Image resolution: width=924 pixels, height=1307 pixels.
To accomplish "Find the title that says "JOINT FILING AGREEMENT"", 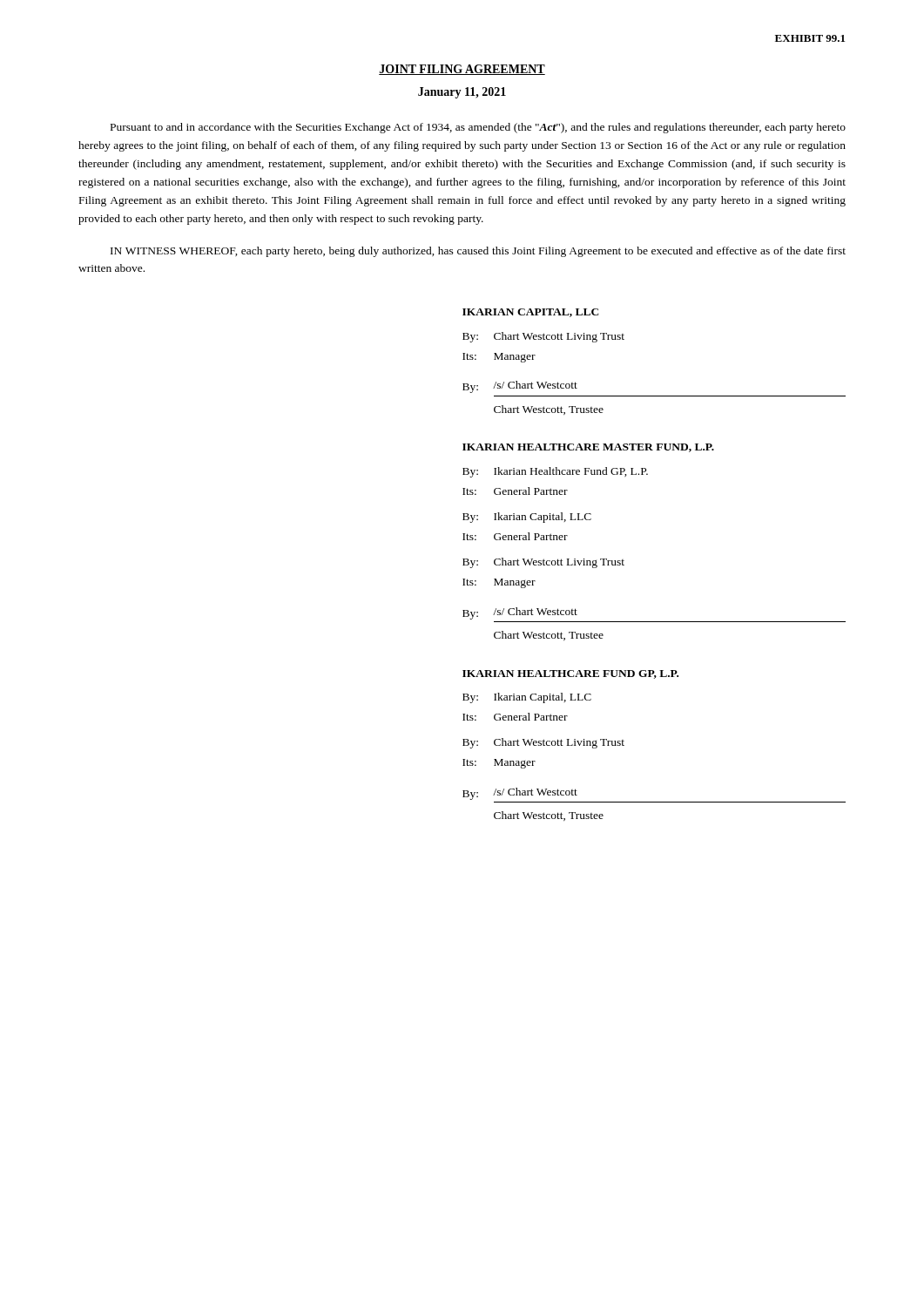I will tap(462, 69).
